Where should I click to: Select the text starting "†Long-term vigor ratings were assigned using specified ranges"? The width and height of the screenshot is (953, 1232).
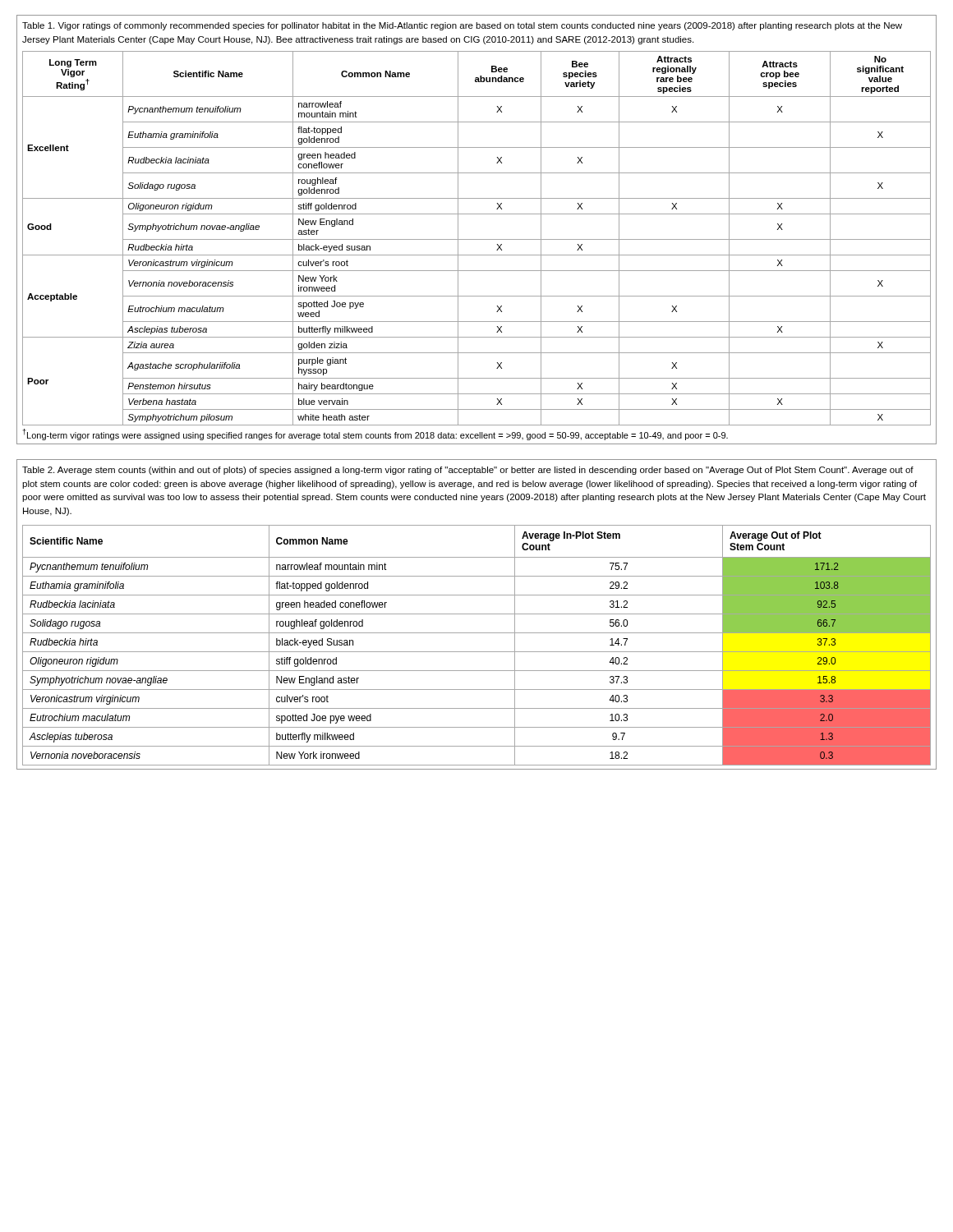[x=375, y=434]
